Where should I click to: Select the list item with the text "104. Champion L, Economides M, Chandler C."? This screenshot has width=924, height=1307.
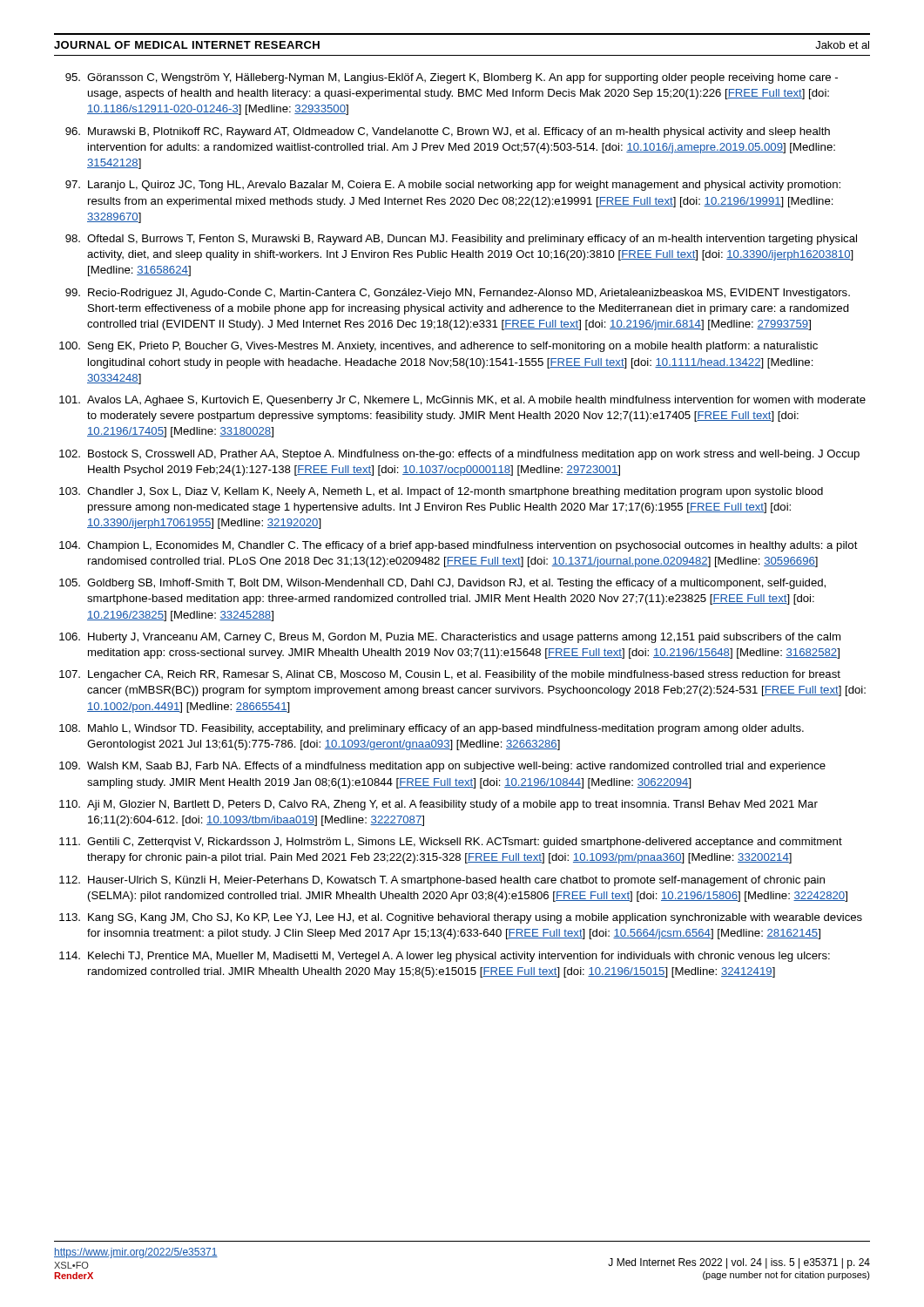coord(462,553)
